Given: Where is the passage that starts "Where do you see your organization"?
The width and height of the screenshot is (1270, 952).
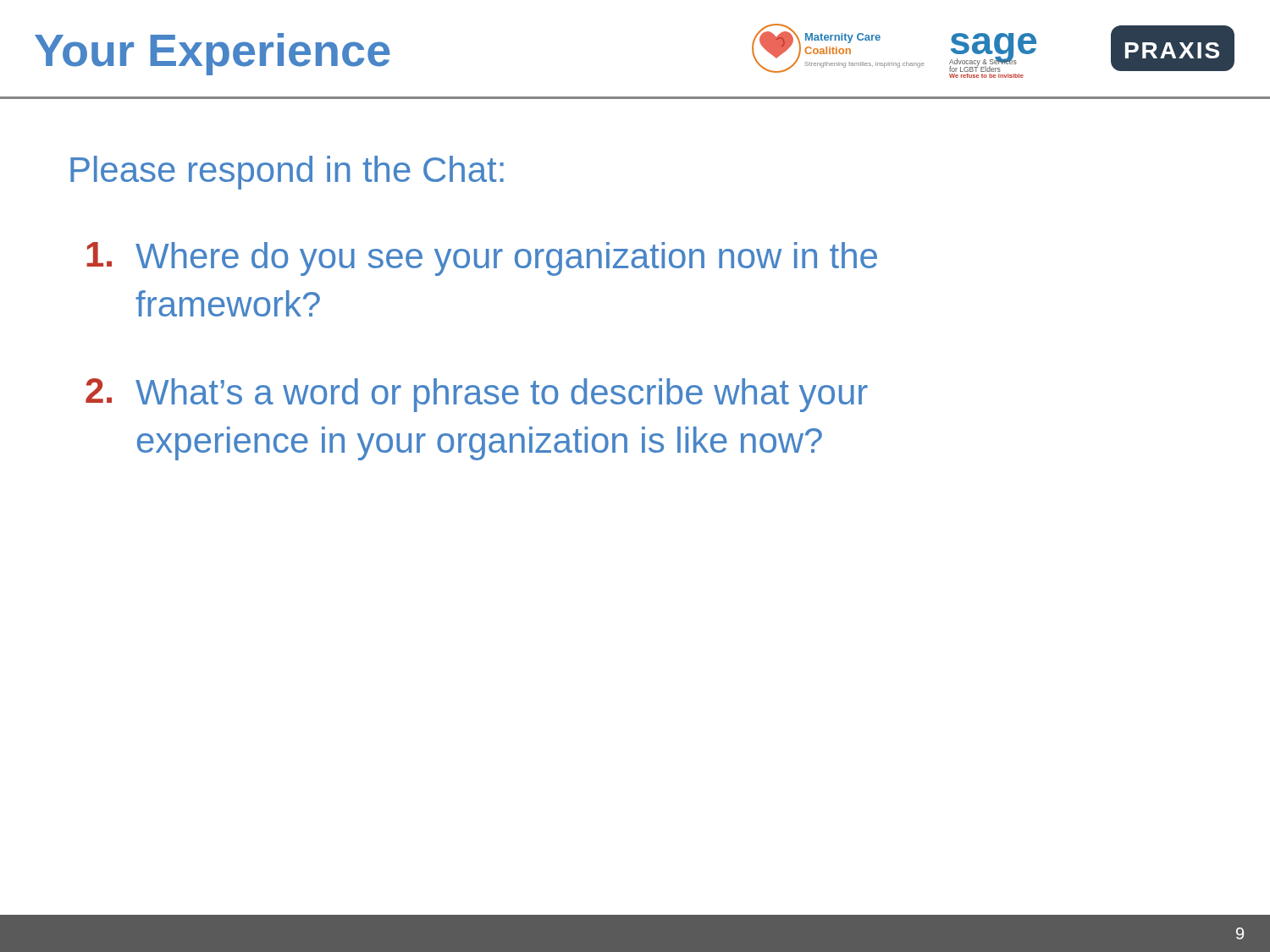Looking at the screenshot, I should click(482, 281).
